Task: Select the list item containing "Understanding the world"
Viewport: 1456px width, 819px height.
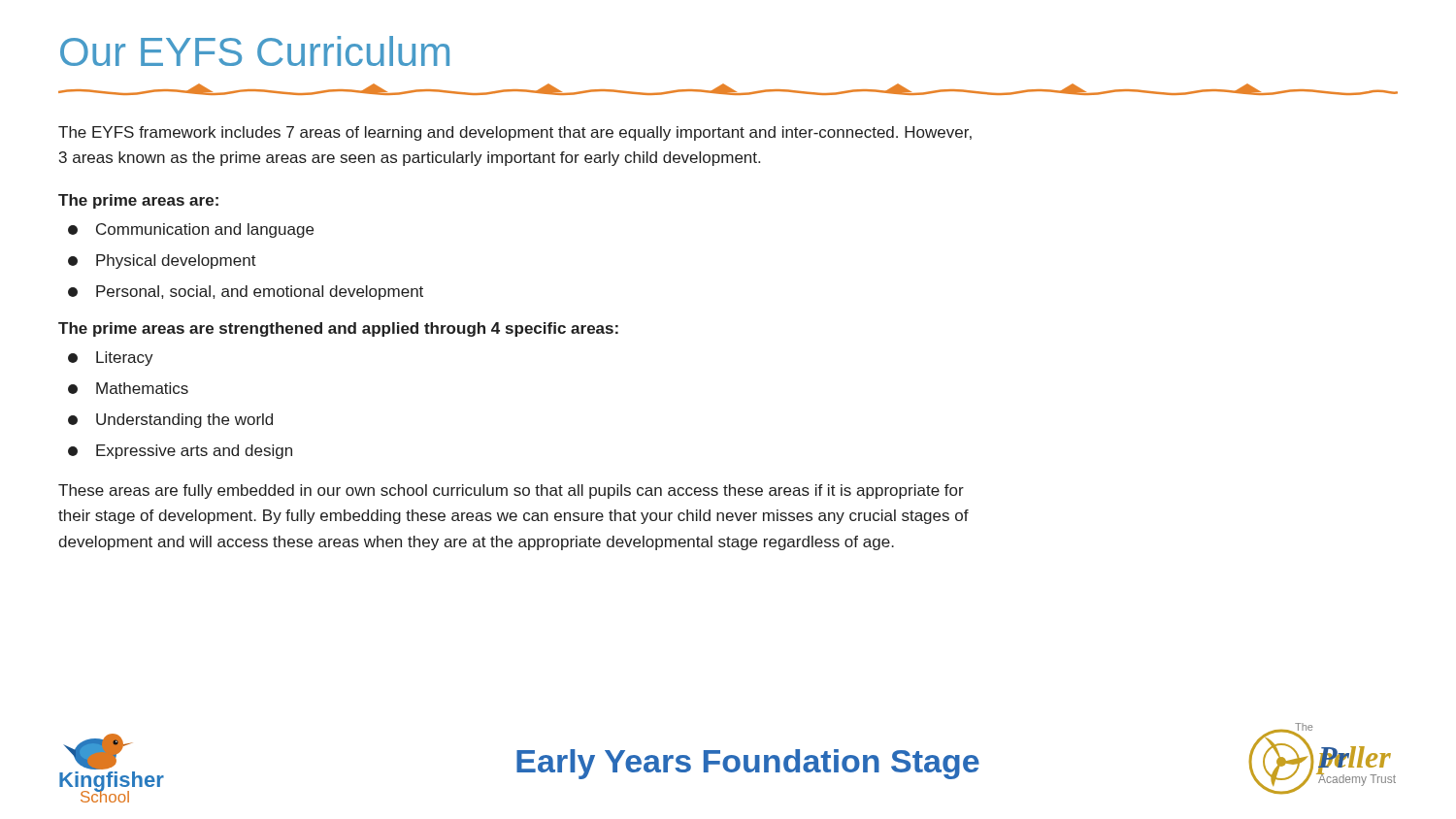Action: coord(171,420)
